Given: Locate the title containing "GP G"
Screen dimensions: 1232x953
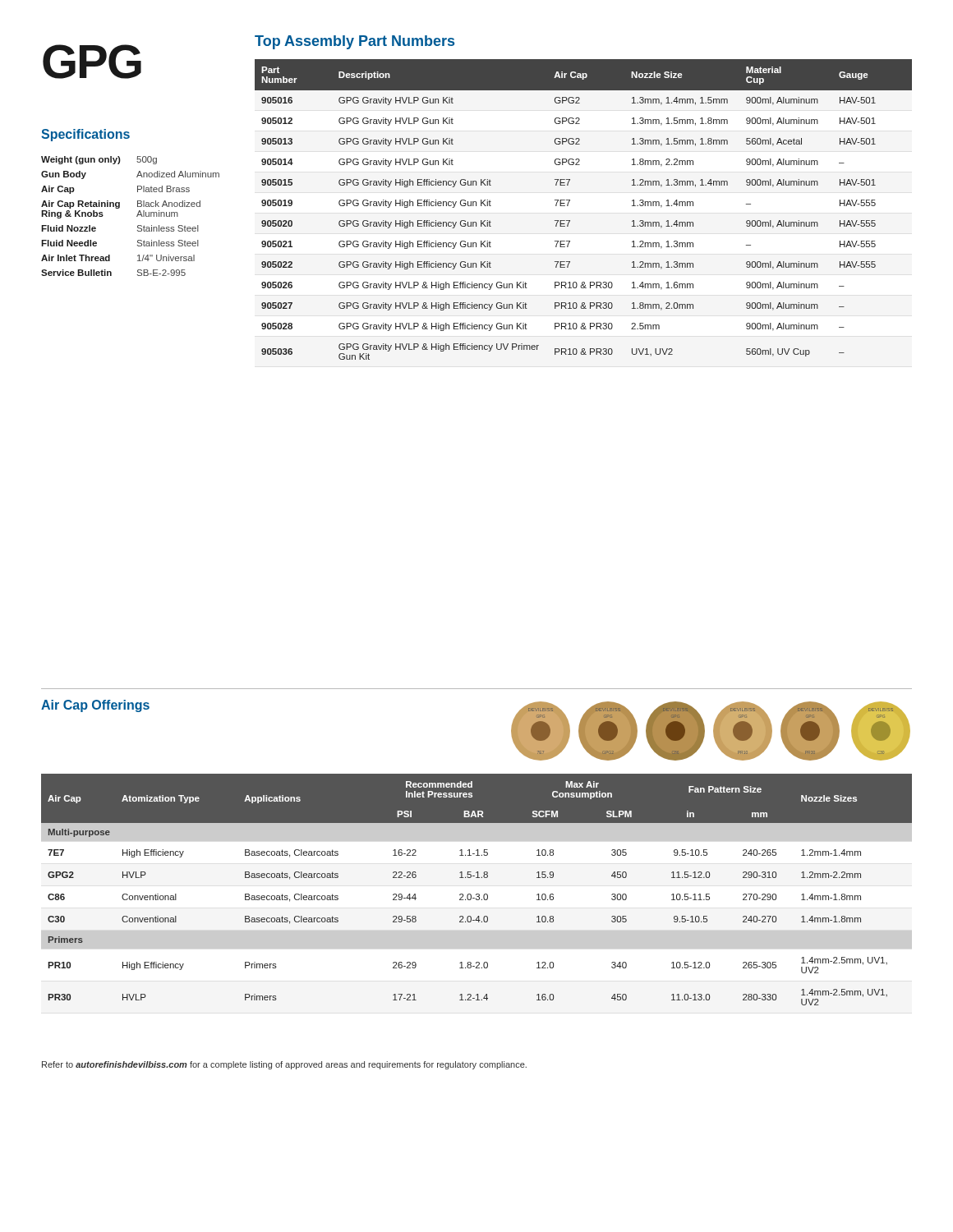Looking at the screenshot, I should tap(94, 60).
